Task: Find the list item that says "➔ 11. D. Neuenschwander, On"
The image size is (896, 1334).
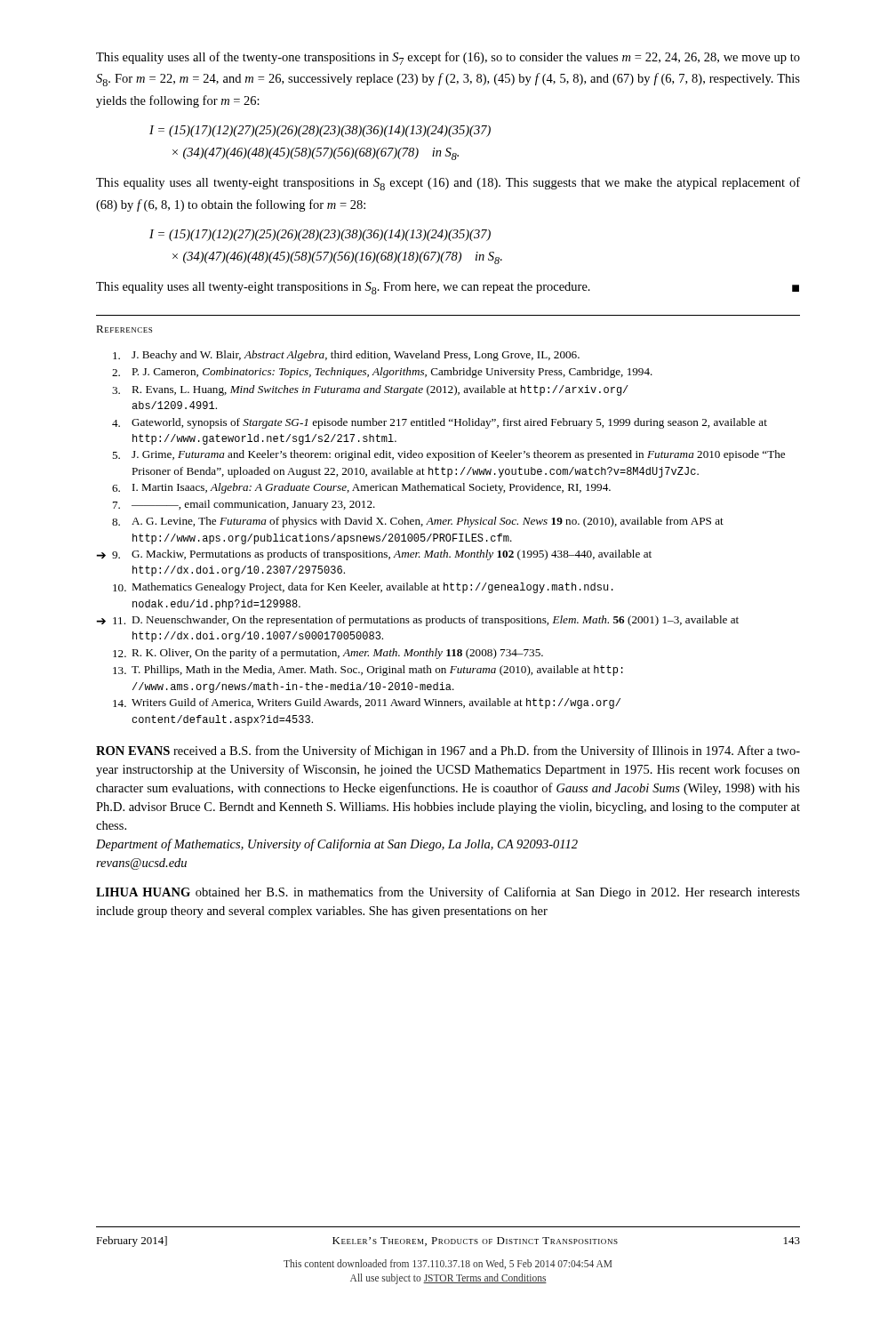Action: 448,628
